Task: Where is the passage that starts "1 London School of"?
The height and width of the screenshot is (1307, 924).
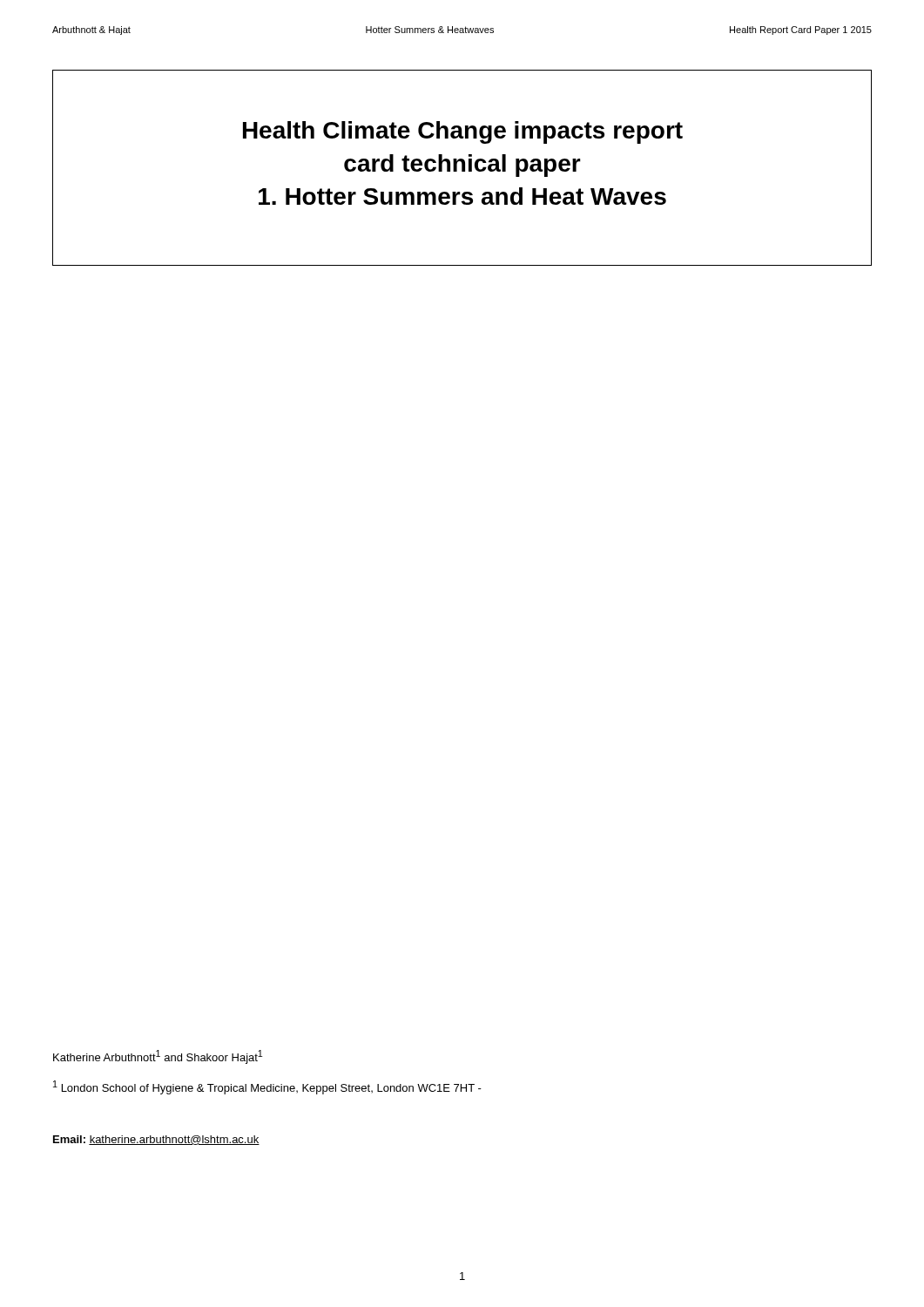Action: (267, 1087)
